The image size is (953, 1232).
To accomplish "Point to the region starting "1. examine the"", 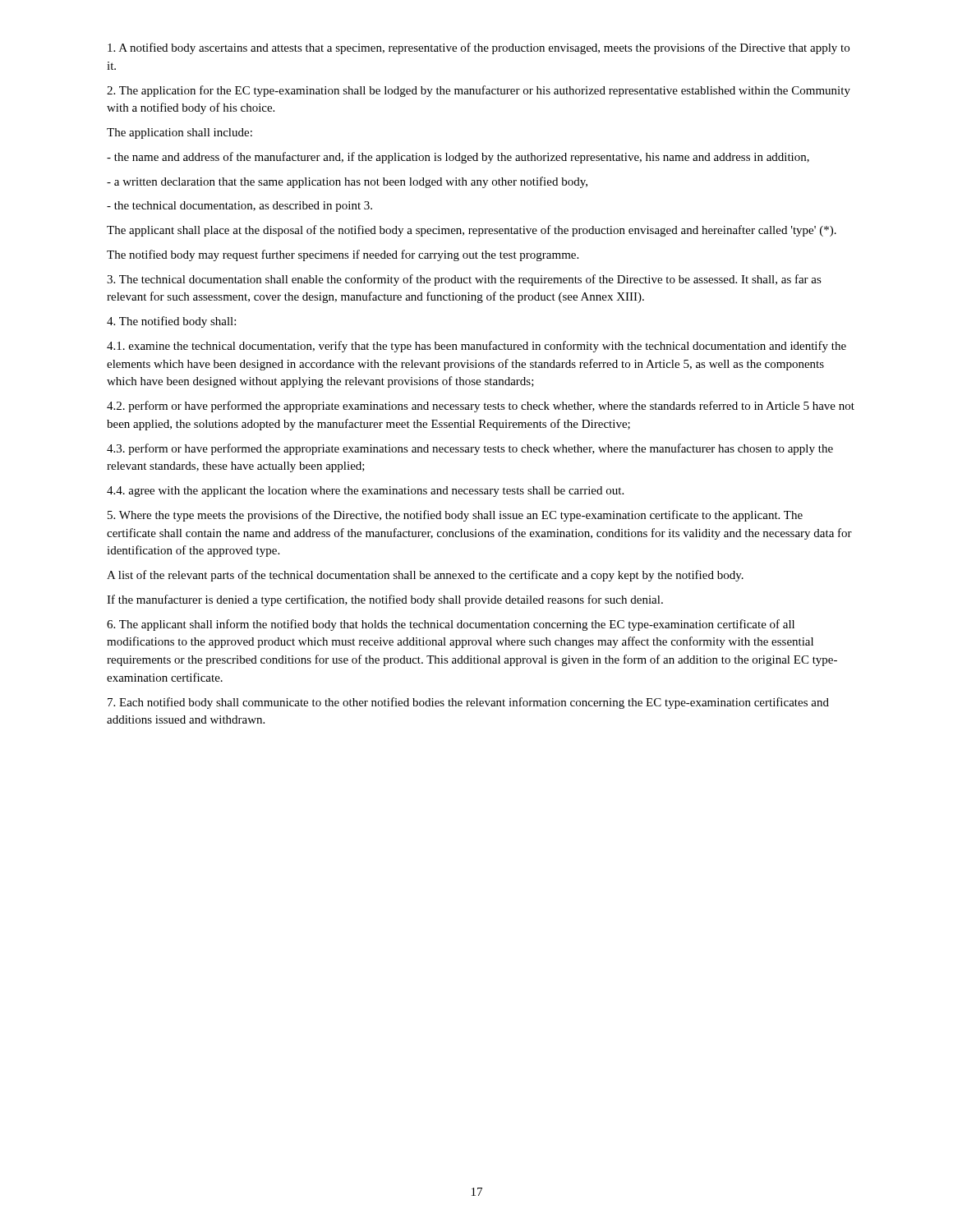I will pos(477,363).
